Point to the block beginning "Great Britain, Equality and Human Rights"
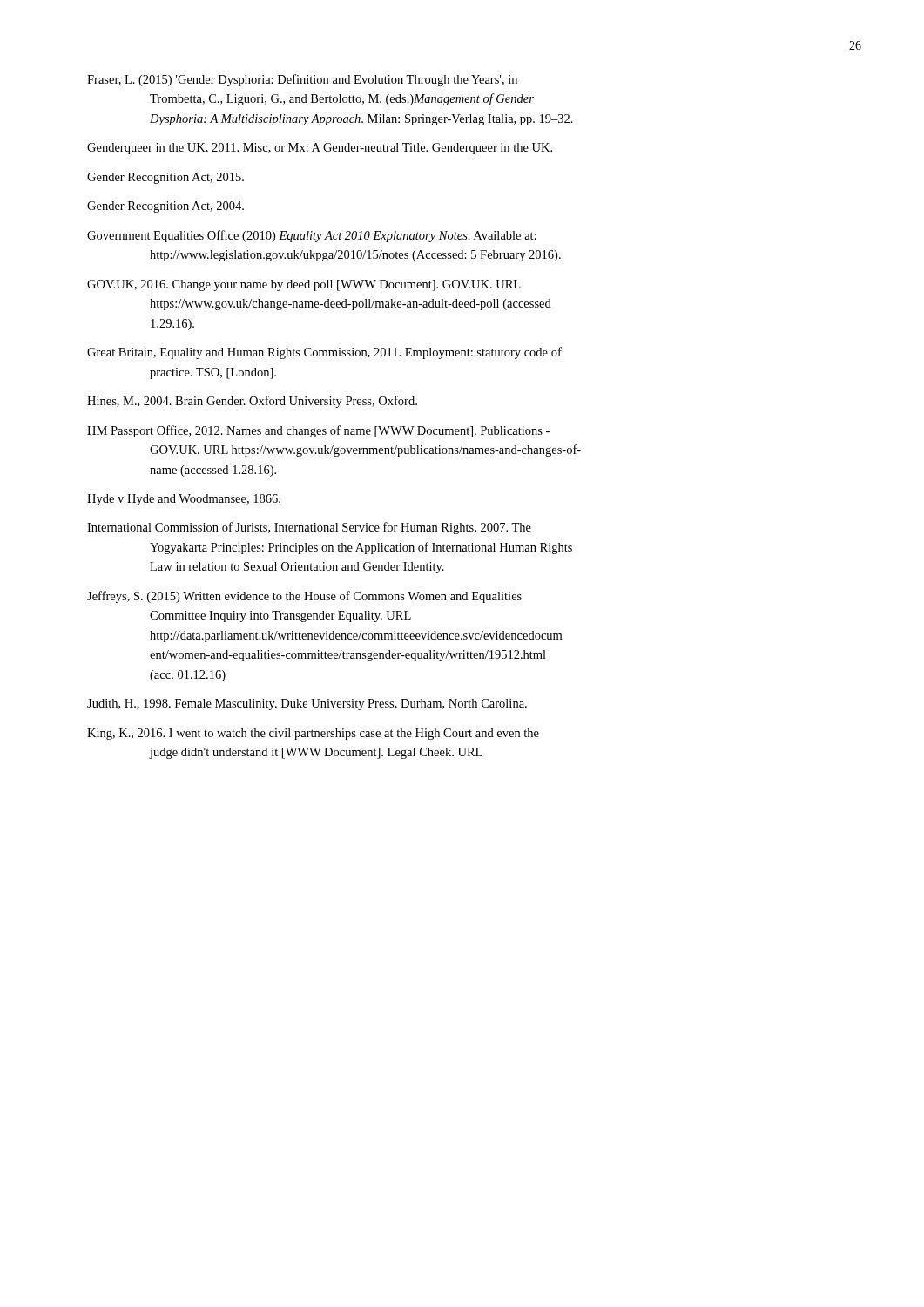 462,363
